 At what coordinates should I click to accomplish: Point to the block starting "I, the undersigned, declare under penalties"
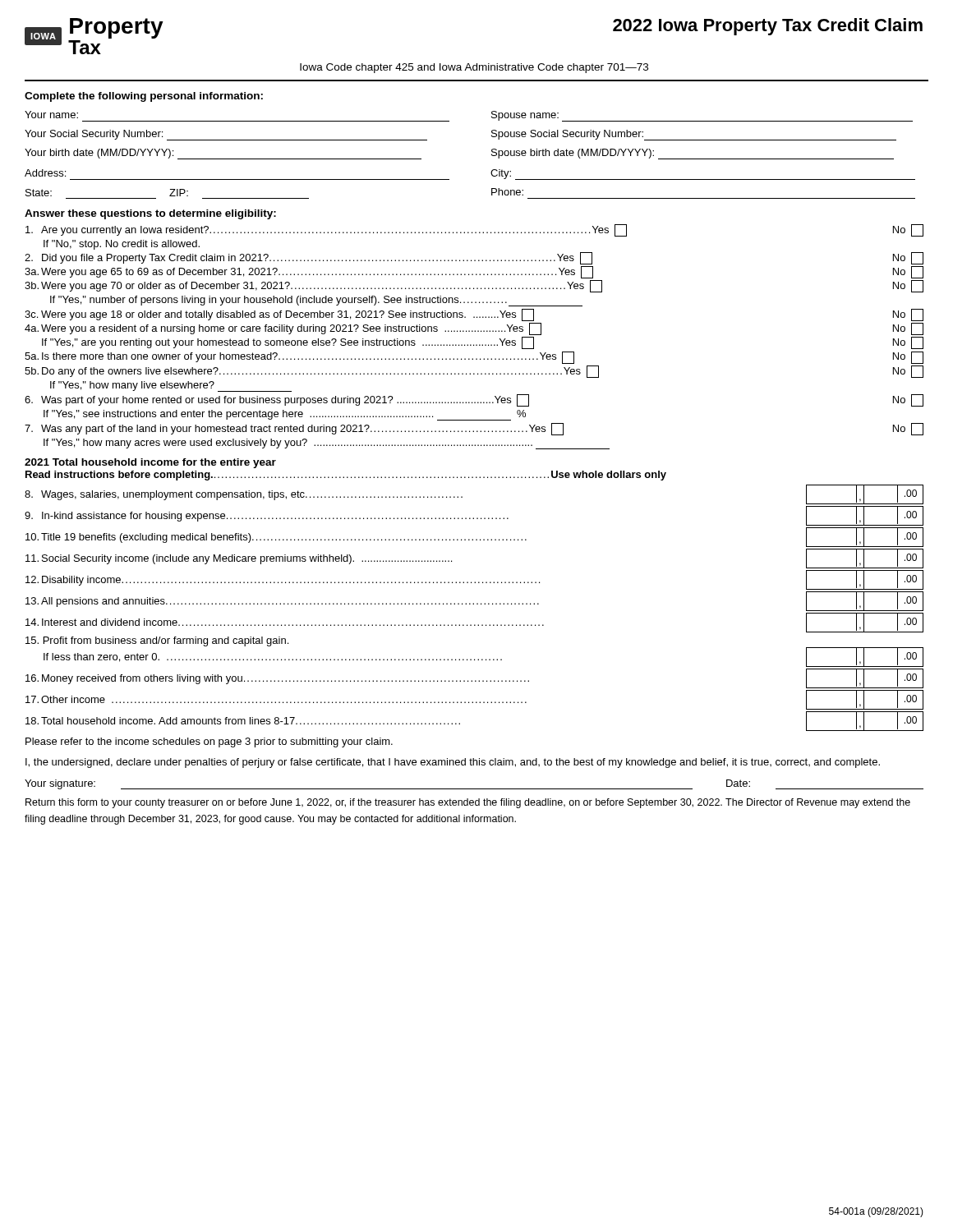pyautogui.click(x=453, y=761)
